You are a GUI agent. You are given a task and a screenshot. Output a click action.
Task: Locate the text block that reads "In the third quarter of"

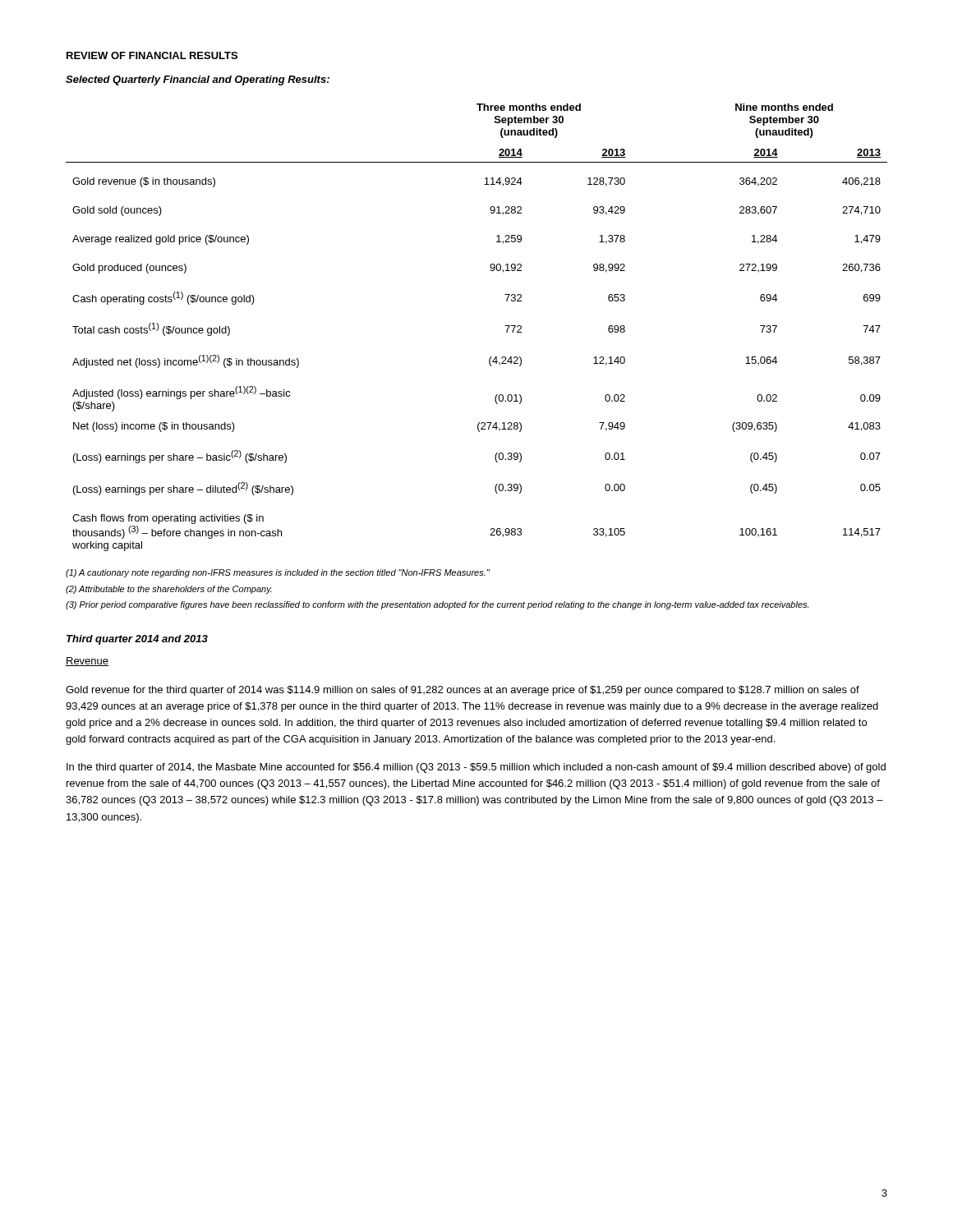click(x=476, y=792)
